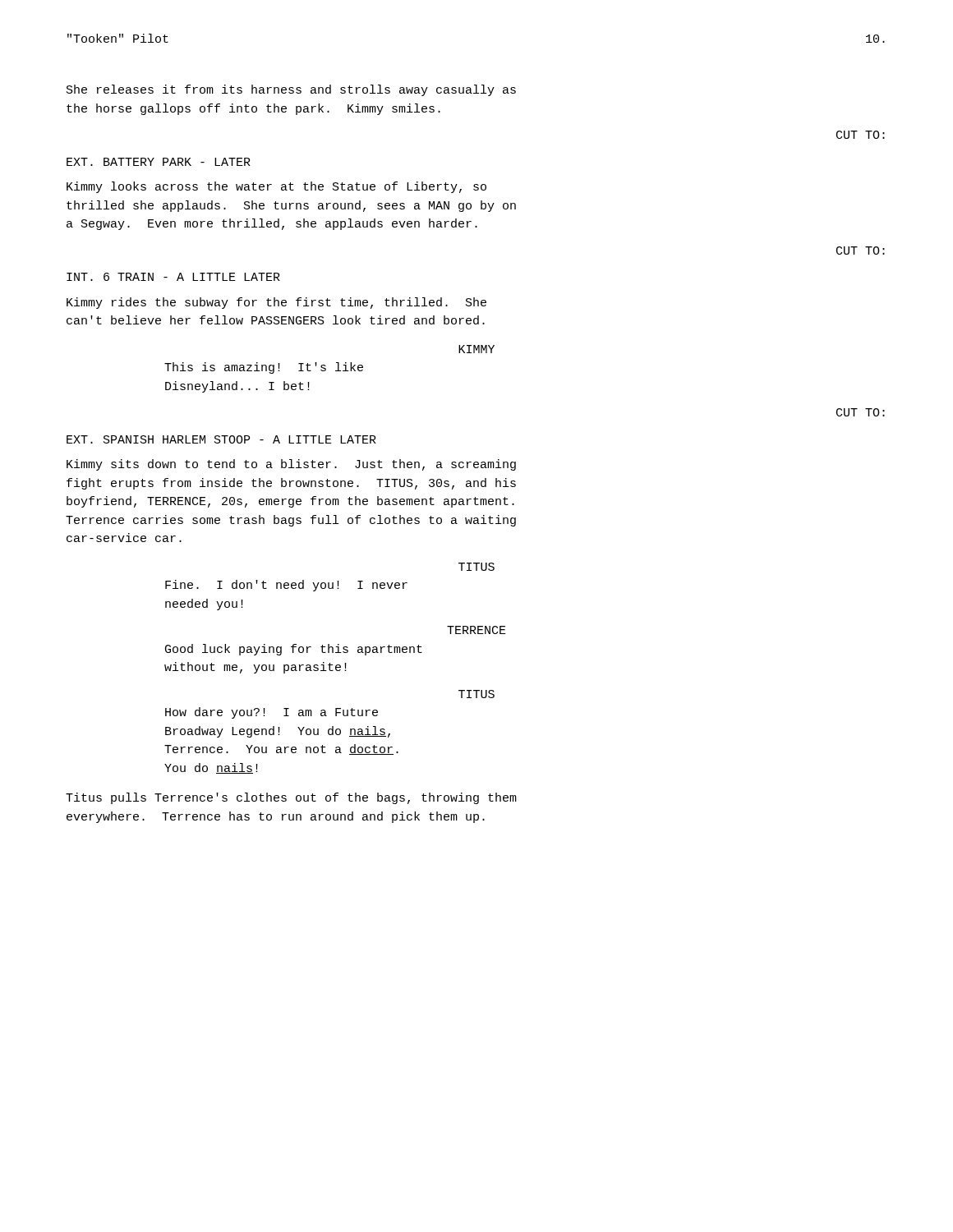Navigate to the passage starting "Titus pulls Terrence's clothes out of"
The image size is (953, 1232).
[291, 808]
